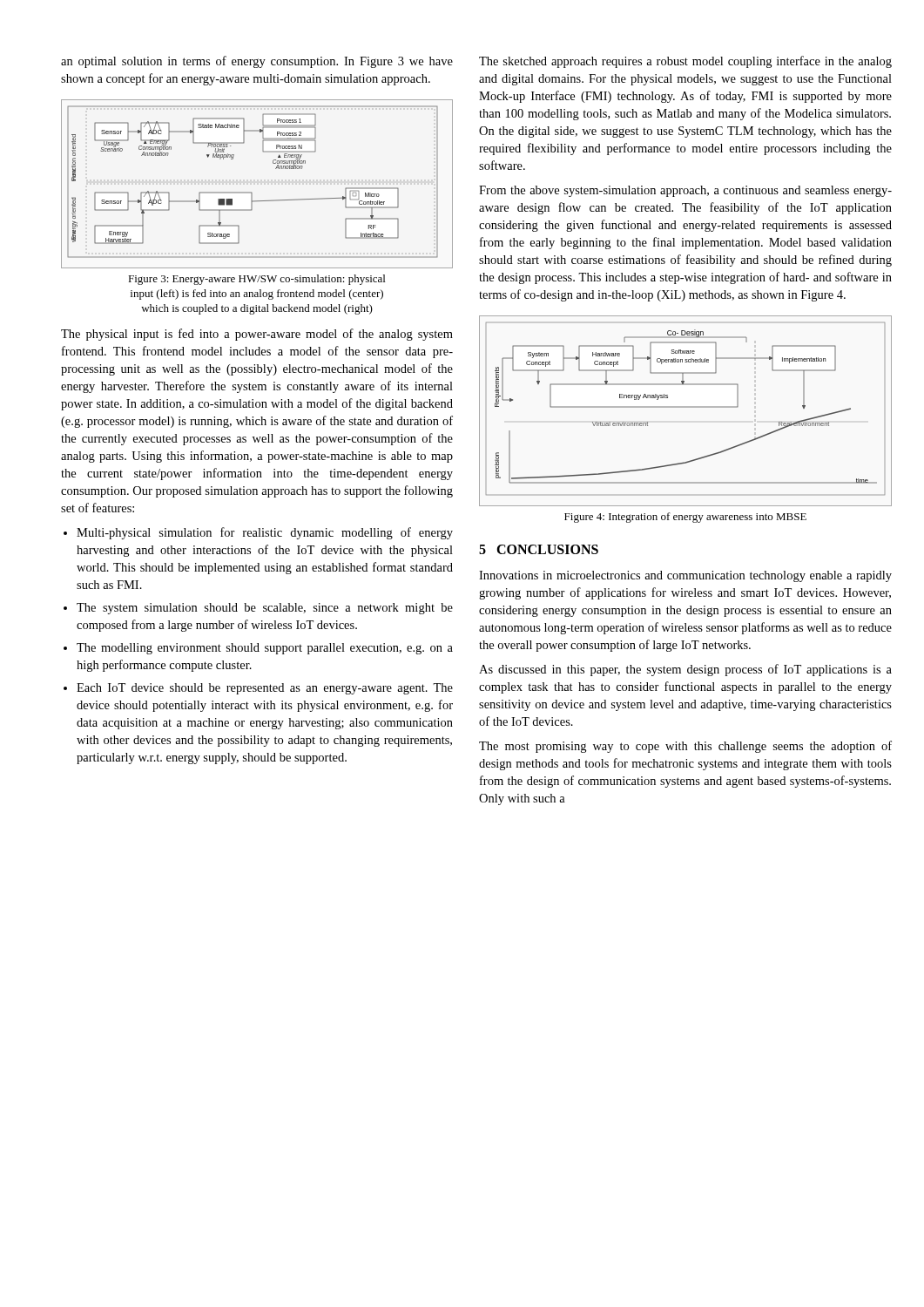The height and width of the screenshot is (1307, 924).
Task: Where is the passage that starts "Each IoT device should be represented as"?
Action: 265,722
